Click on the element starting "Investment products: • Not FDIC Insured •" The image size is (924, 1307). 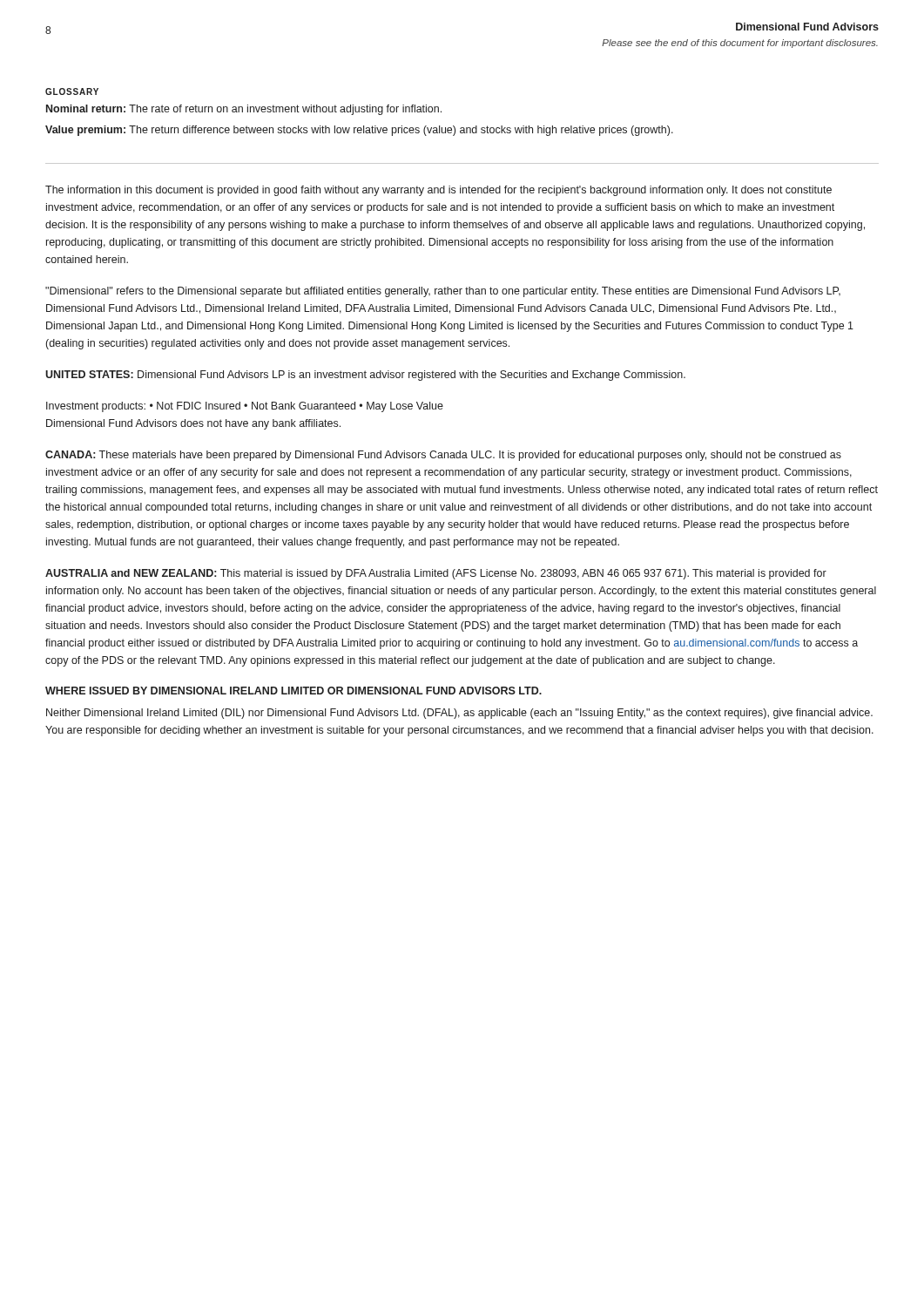(x=244, y=414)
